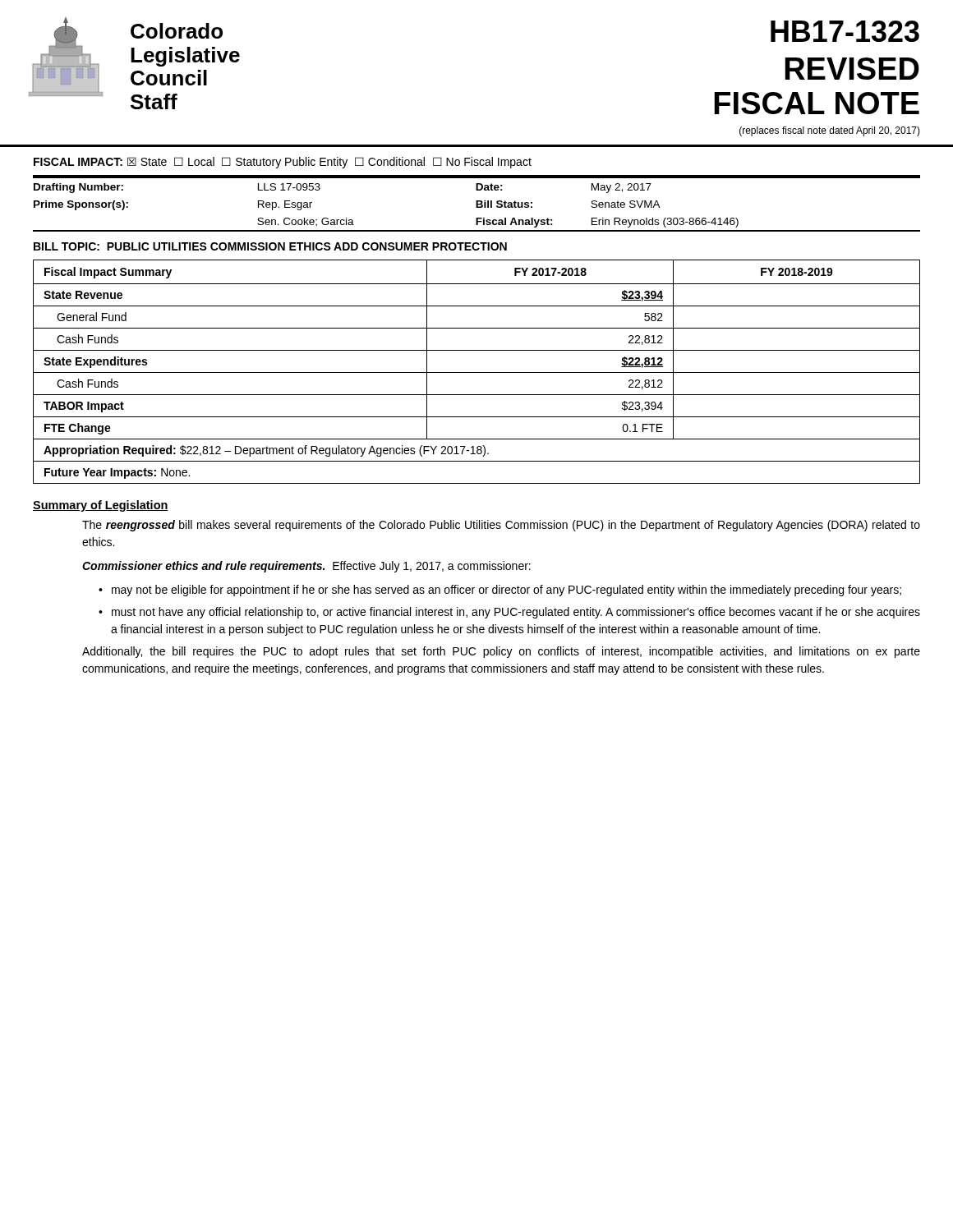Click on the passage starting "Summary of Legislation"
This screenshot has width=953, height=1232.
pyautogui.click(x=100, y=505)
